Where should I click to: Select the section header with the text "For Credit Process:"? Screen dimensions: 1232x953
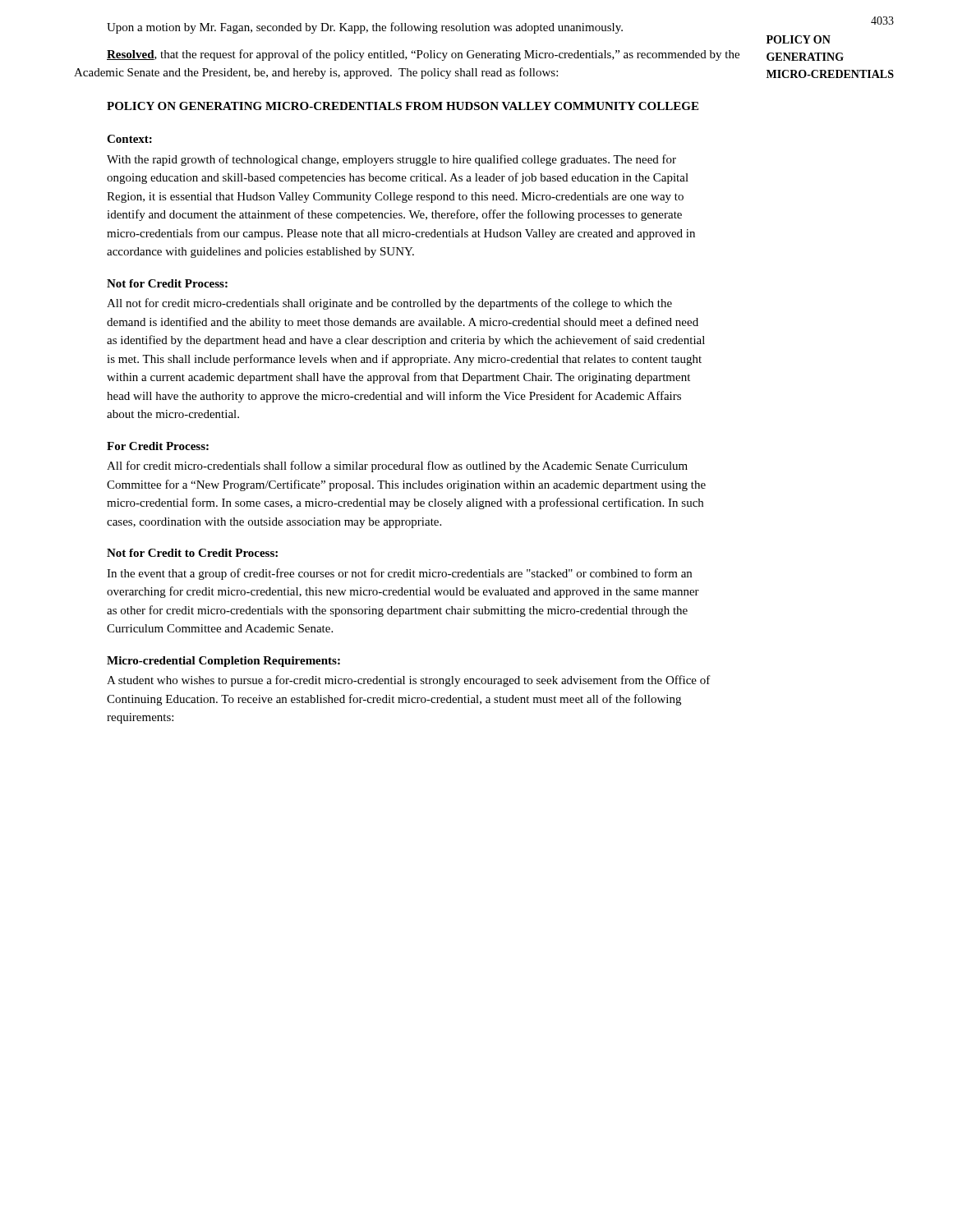coord(158,446)
